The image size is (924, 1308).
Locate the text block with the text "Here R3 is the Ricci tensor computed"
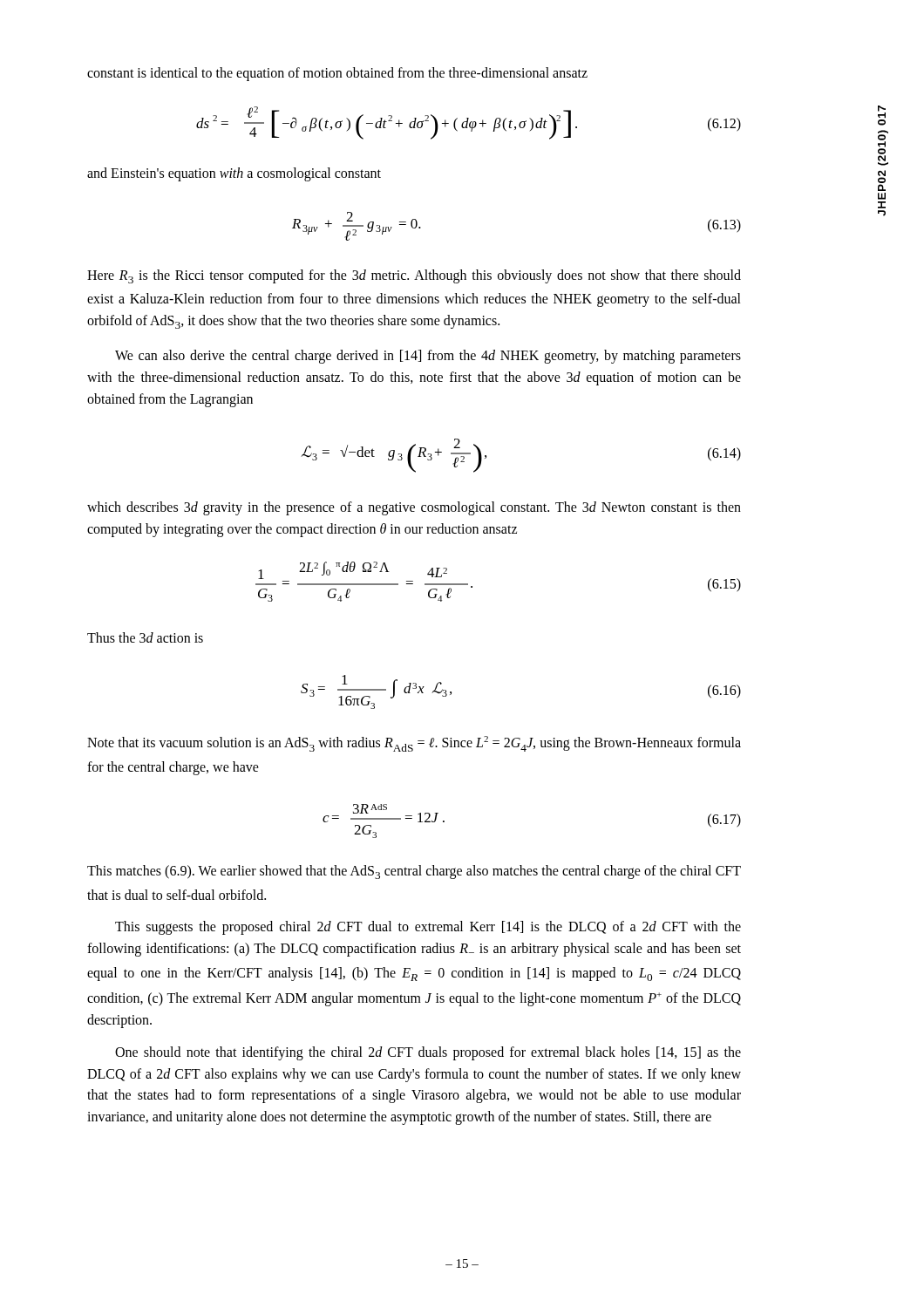(414, 300)
